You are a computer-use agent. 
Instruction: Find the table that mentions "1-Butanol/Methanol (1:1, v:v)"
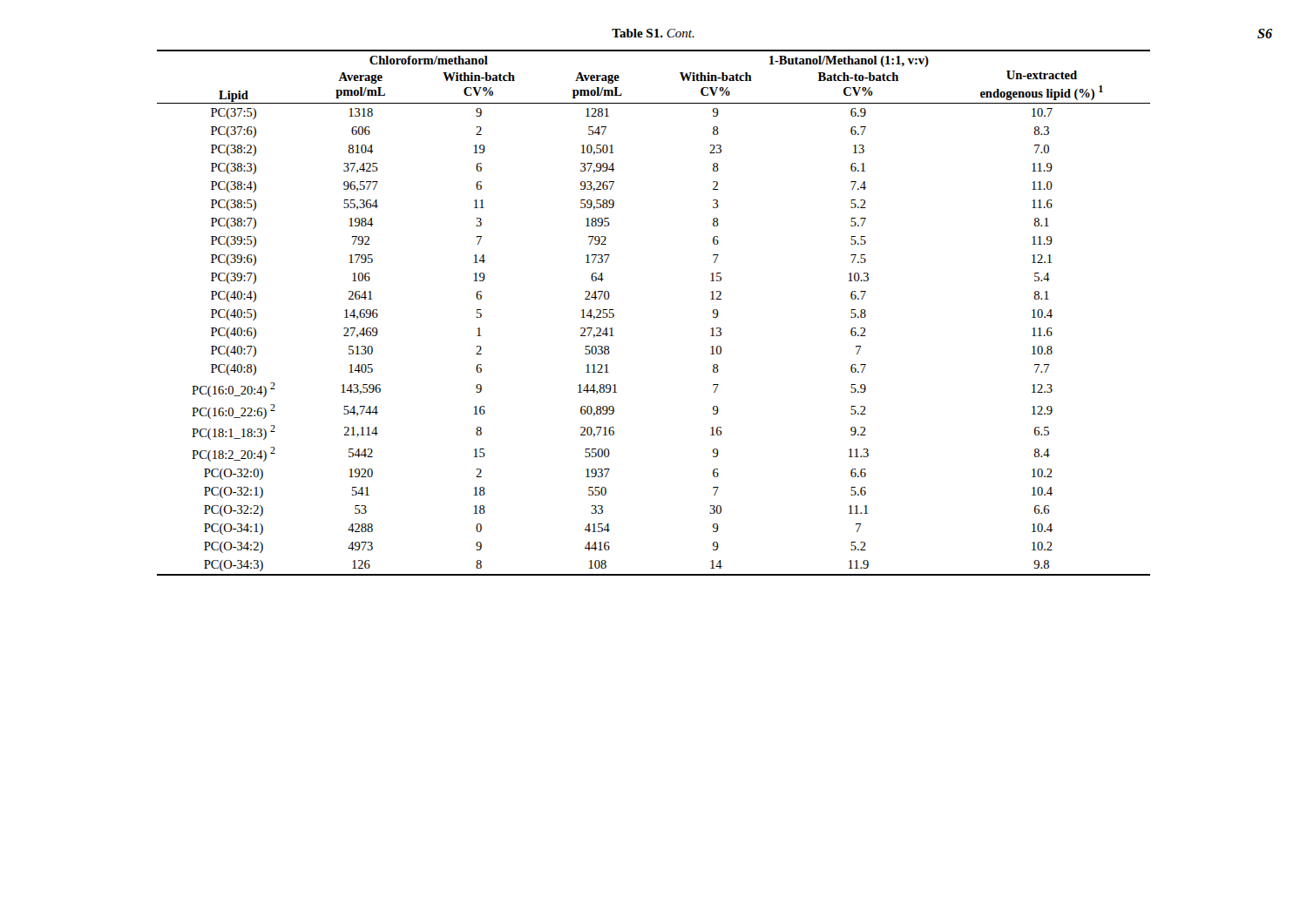click(654, 313)
